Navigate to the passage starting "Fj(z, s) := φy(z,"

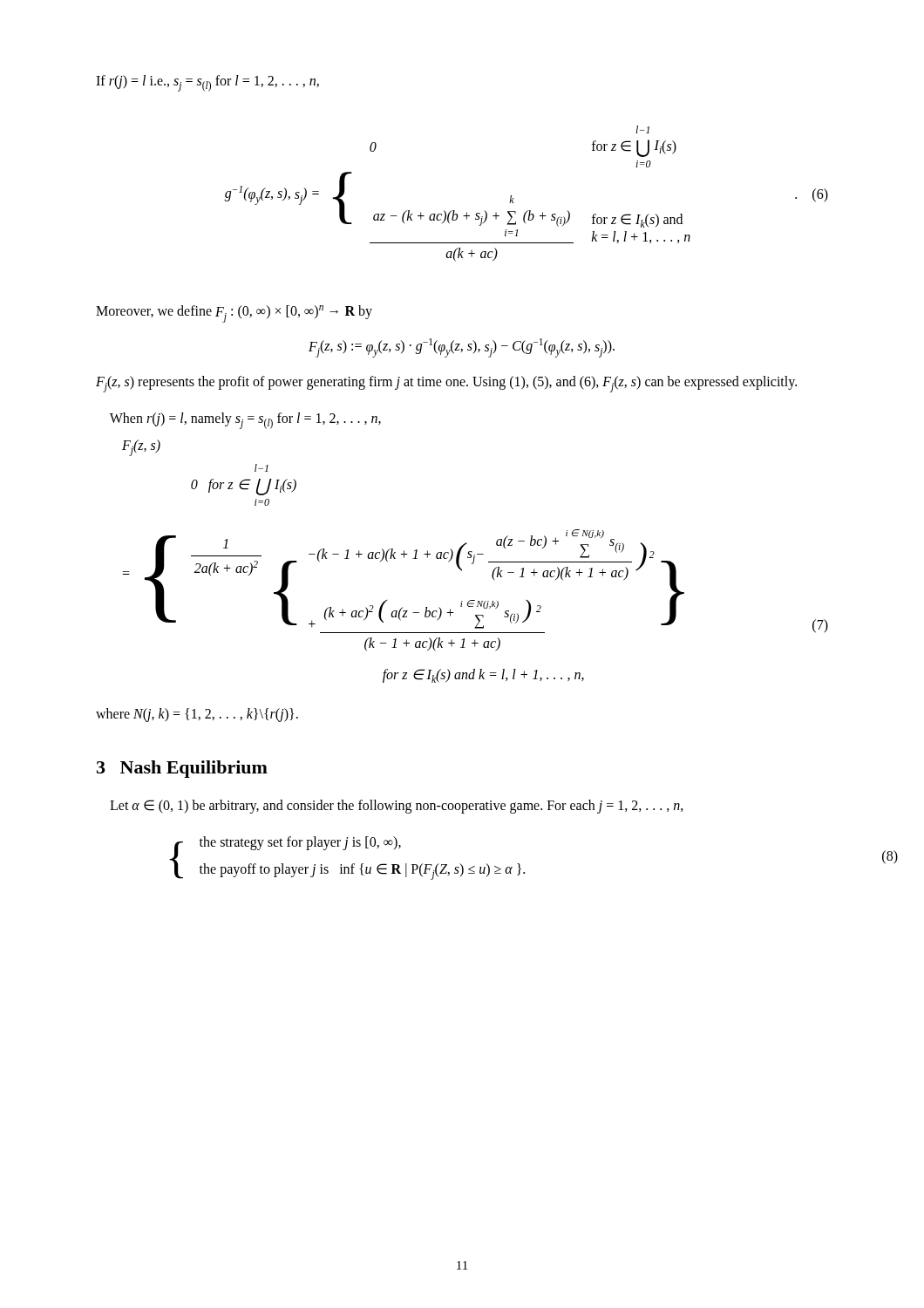point(462,347)
